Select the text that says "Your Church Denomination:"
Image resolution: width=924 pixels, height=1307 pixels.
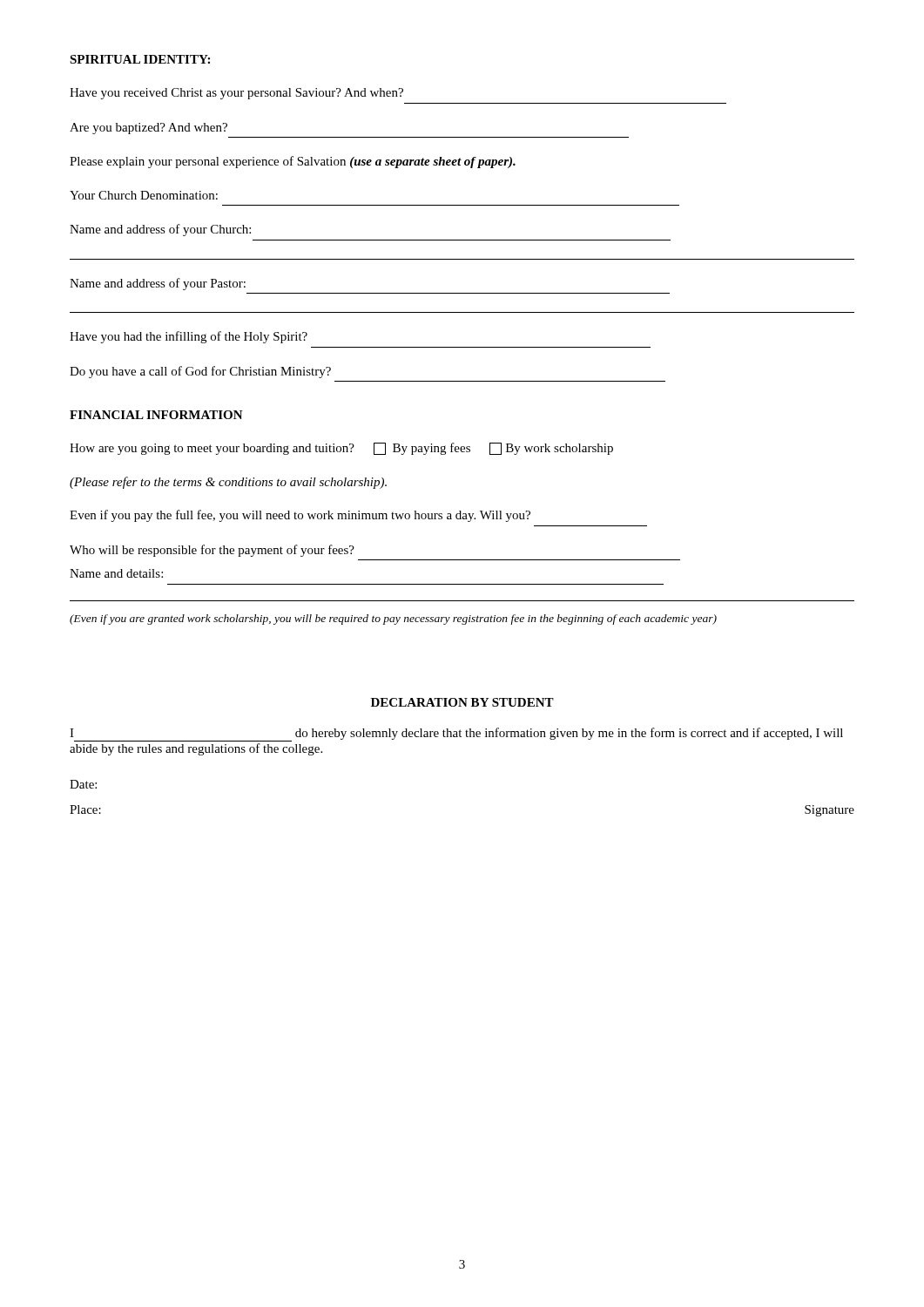(374, 195)
